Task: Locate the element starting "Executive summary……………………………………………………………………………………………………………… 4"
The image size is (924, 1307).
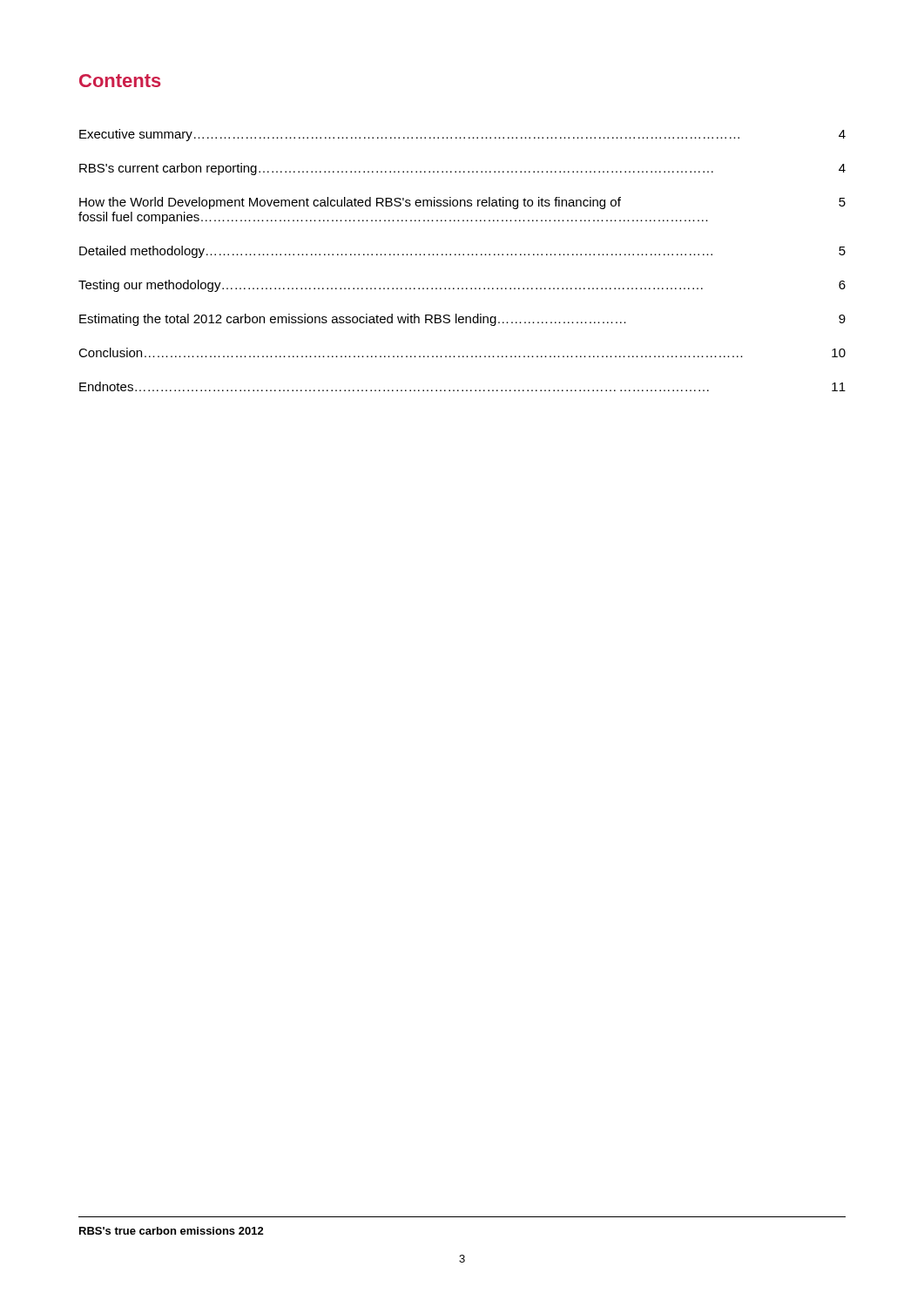Action: point(462,134)
